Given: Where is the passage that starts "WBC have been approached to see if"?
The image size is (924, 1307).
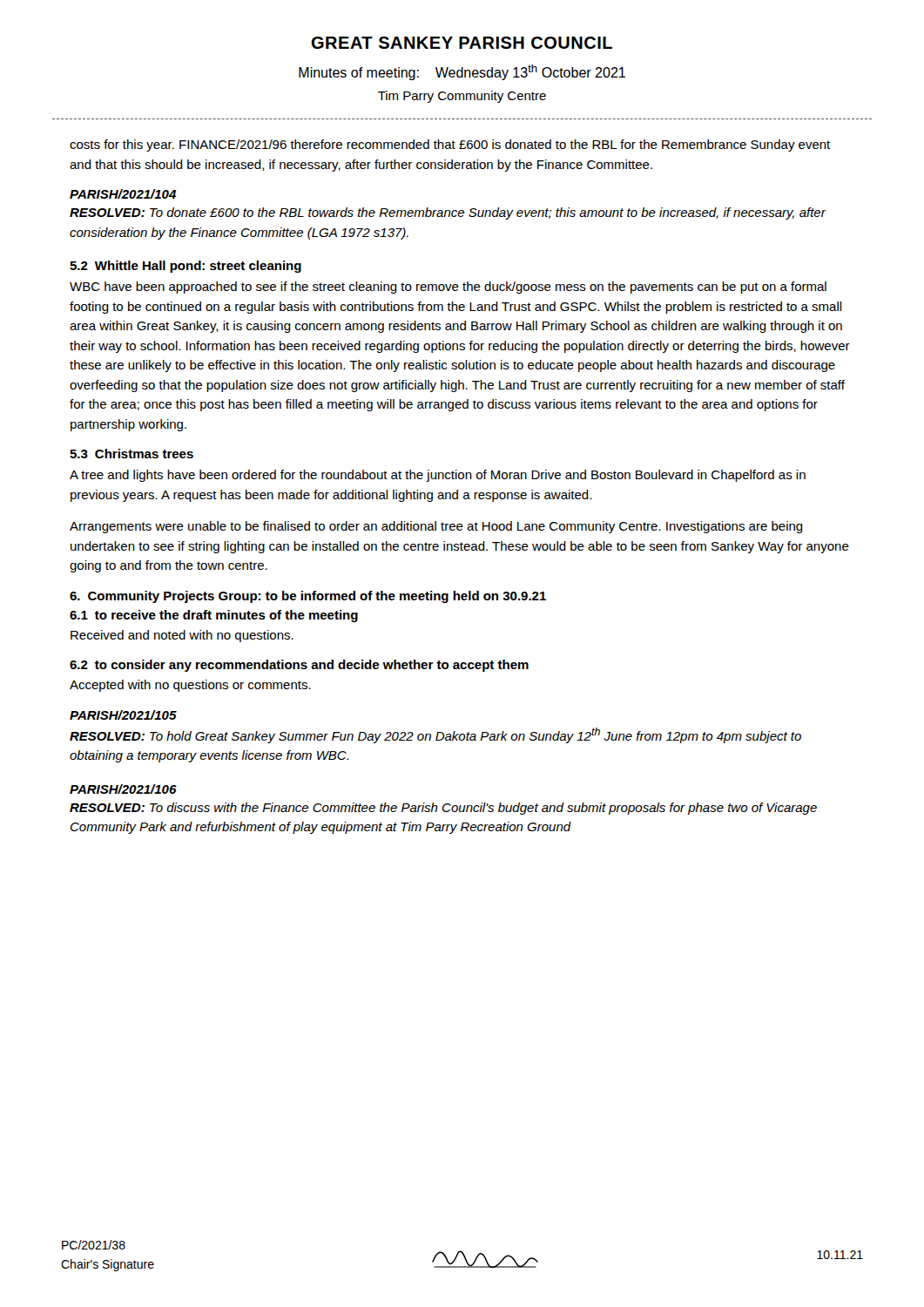Looking at the screenshot, I should [460, 355].
